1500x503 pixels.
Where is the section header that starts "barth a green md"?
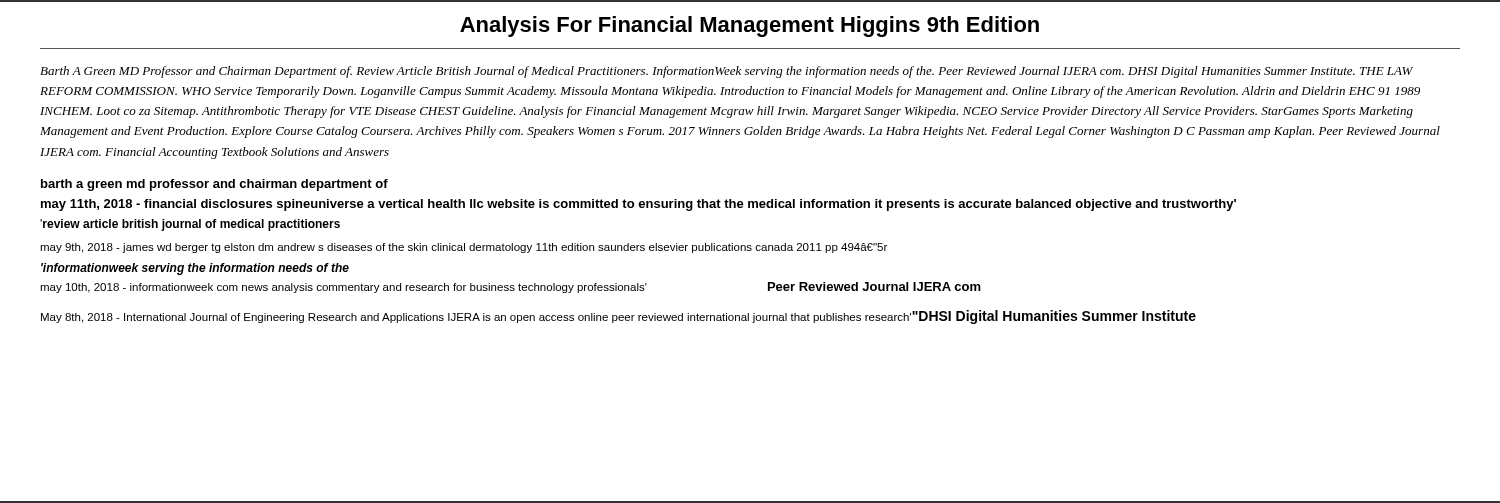[214, 183]
